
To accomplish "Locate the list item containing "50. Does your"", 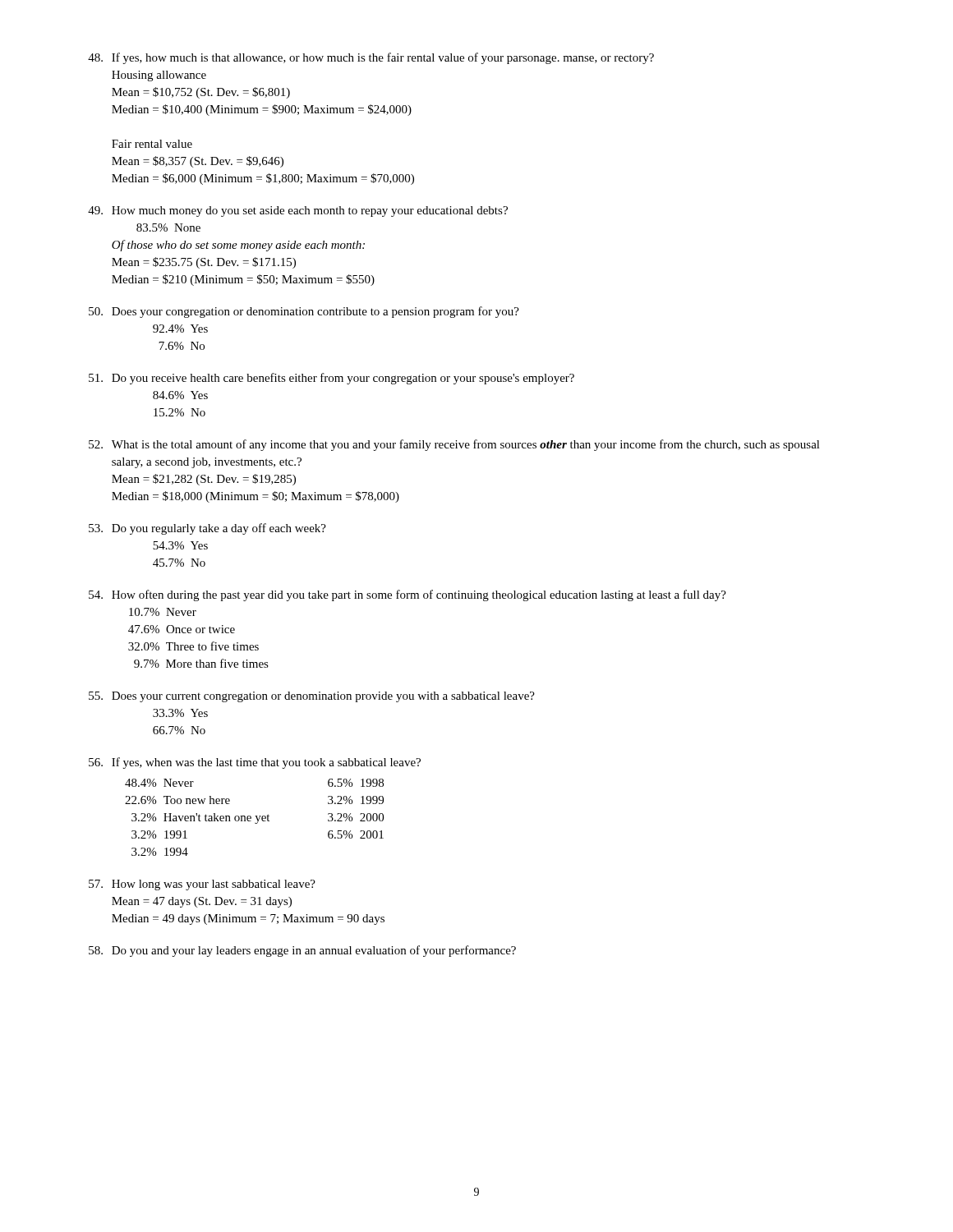I will (x=304, y=312).
